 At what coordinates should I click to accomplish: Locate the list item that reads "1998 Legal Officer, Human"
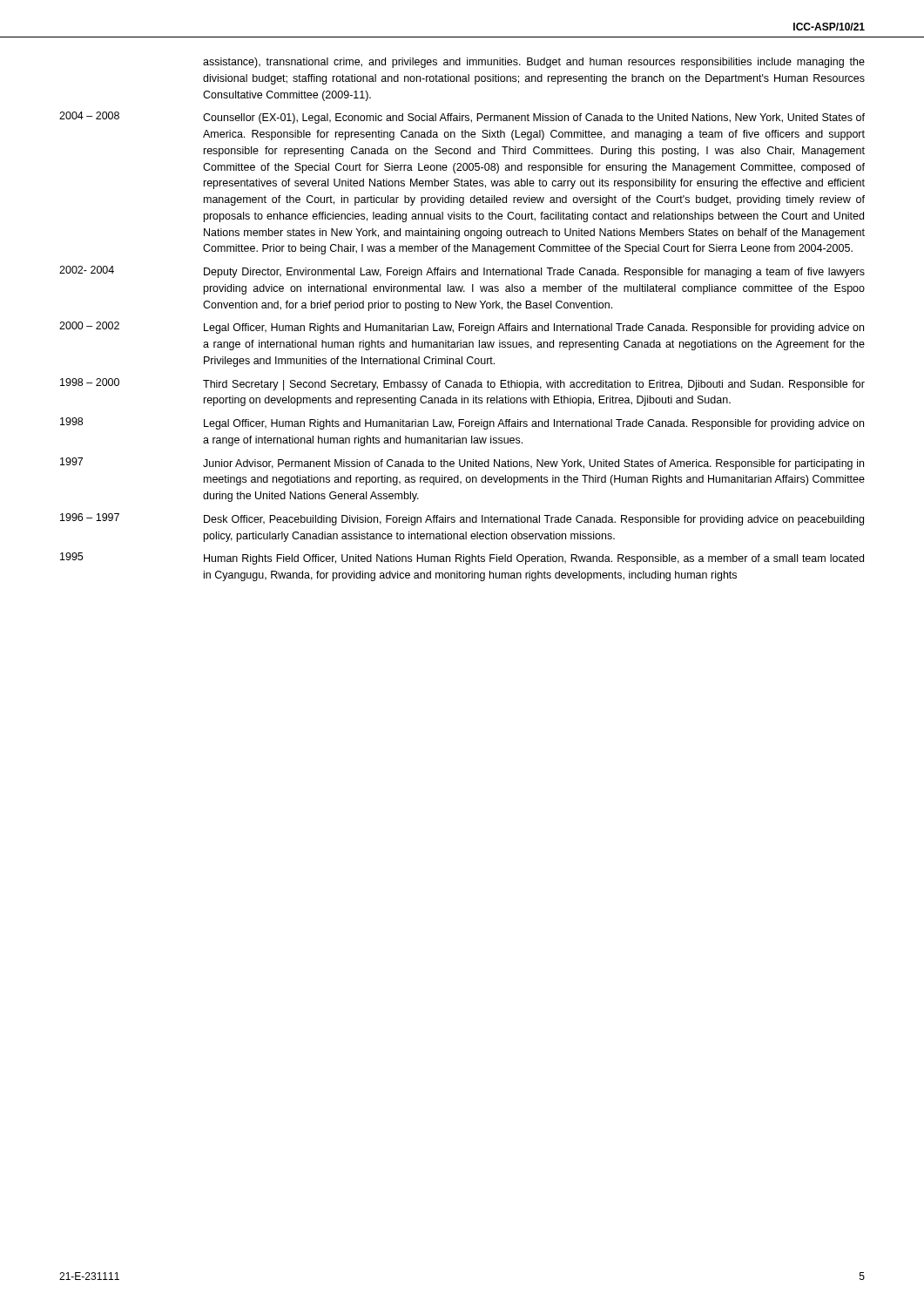coord(462,432)
